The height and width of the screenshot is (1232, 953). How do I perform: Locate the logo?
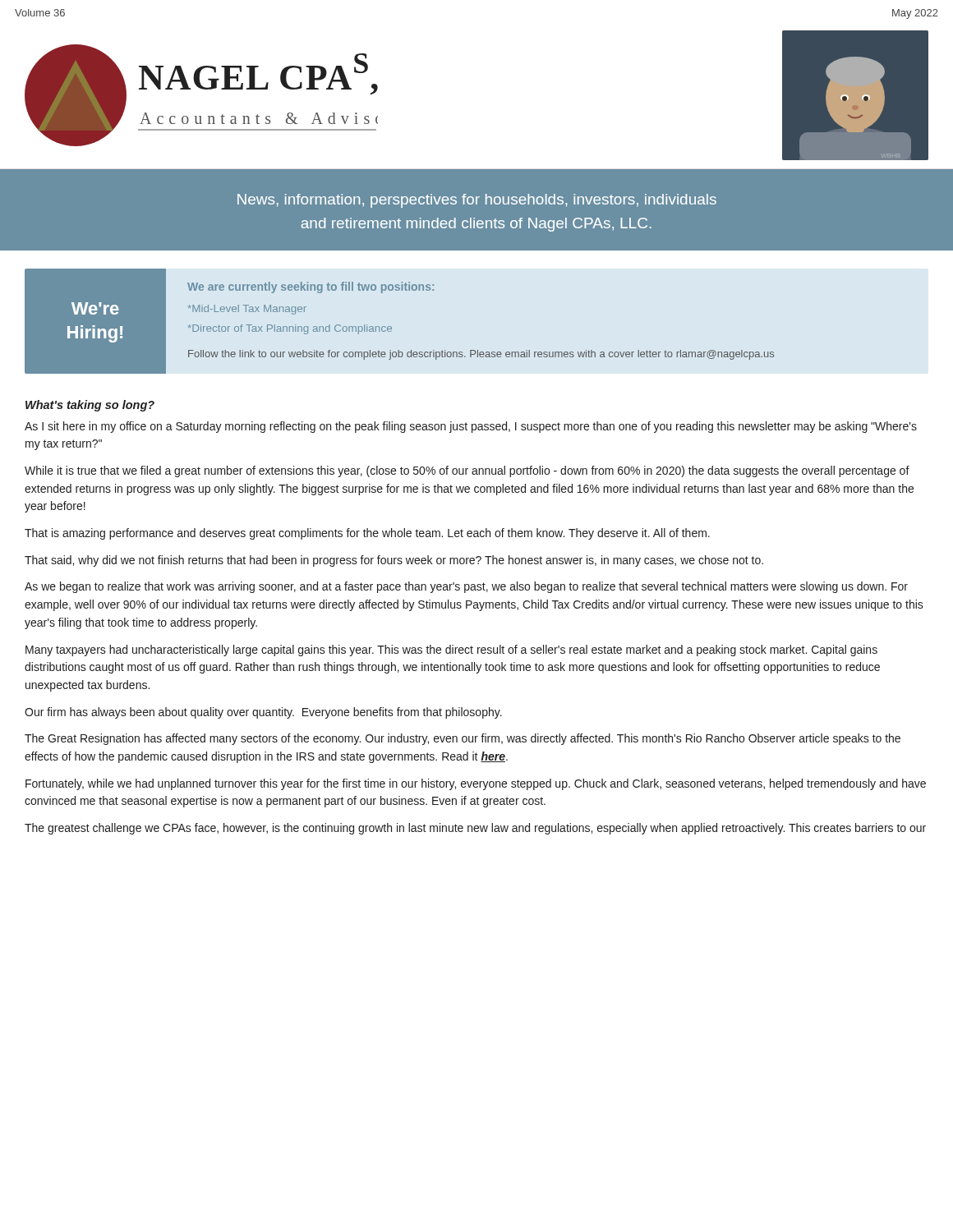(x=201, y=95)
